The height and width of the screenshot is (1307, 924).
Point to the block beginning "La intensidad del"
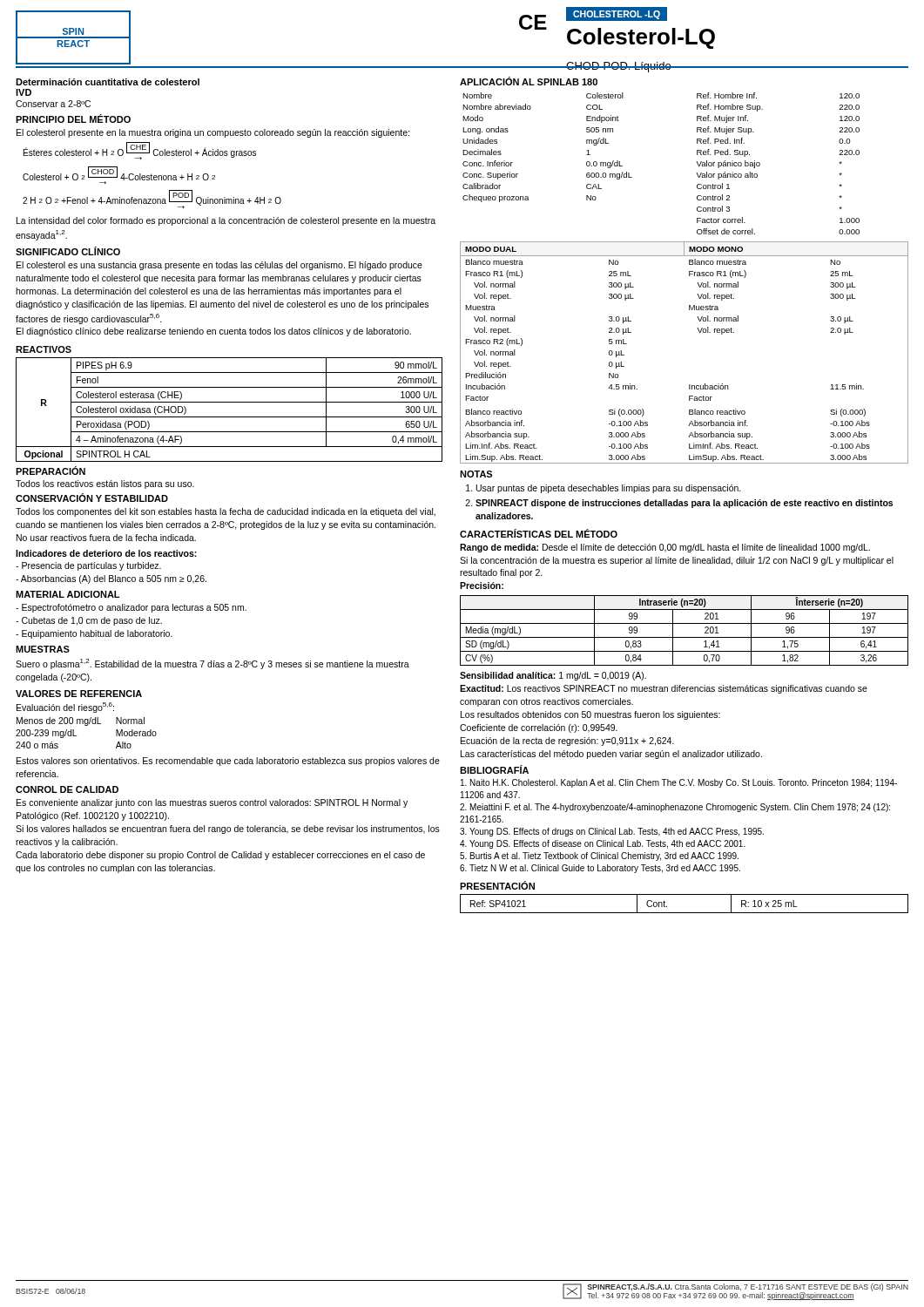coord(226,228)
